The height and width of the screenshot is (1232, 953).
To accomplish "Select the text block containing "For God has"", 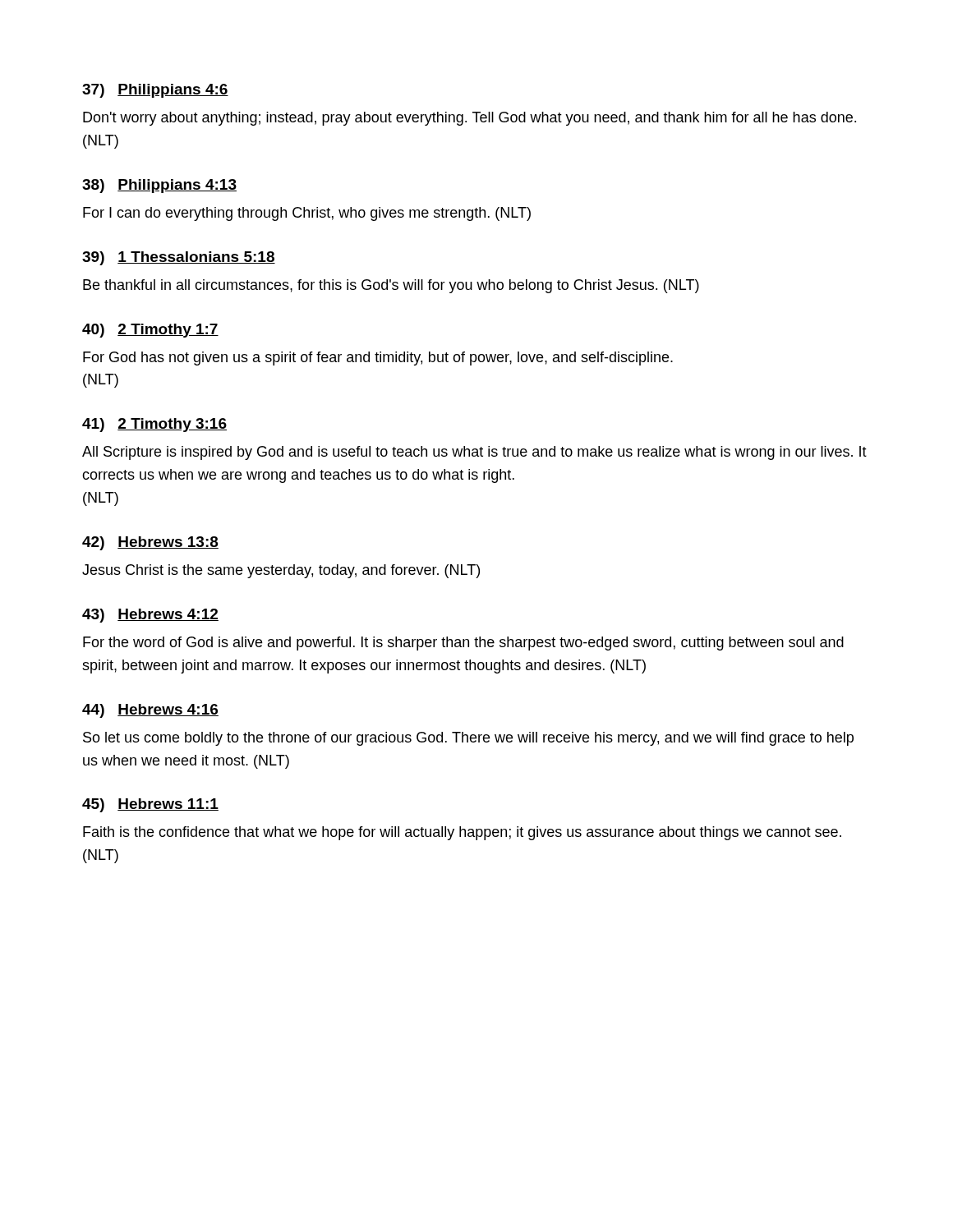I will pos(378,368).
